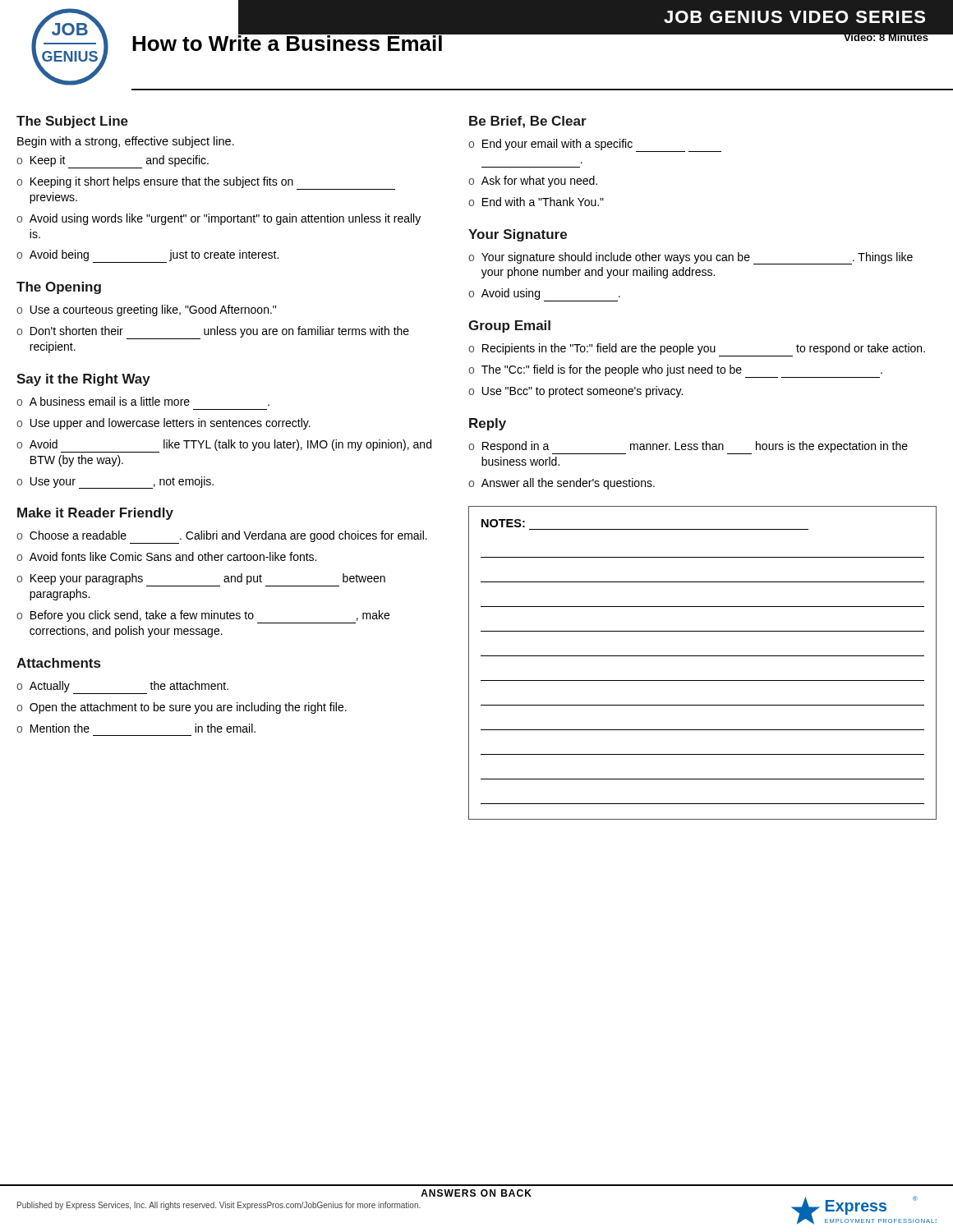Image resolution: width=953 pixels, height=1232 pixels.
Task: Select the text starting "Say it the"
Action: point(83,379)
